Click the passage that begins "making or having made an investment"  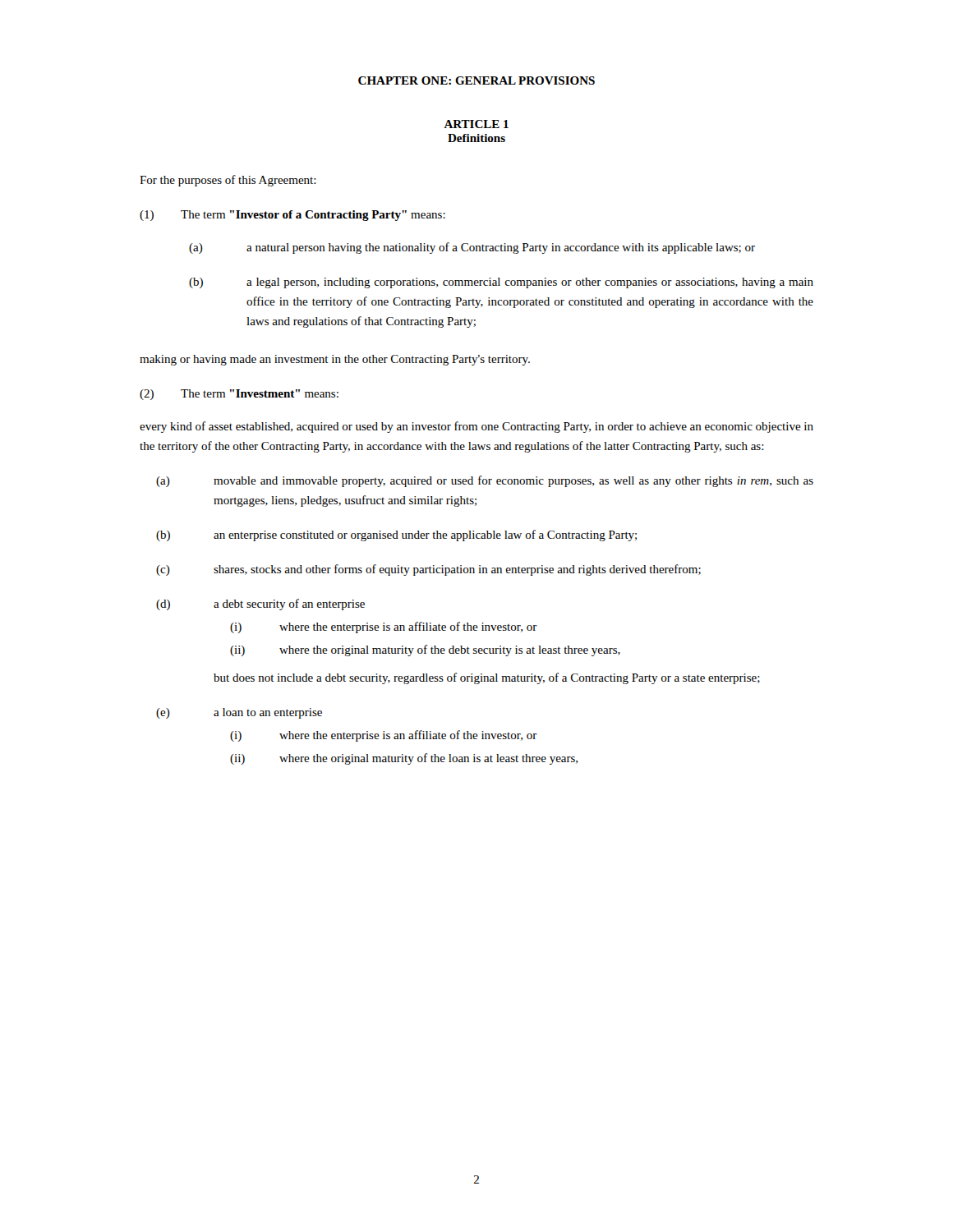(335, 359)
